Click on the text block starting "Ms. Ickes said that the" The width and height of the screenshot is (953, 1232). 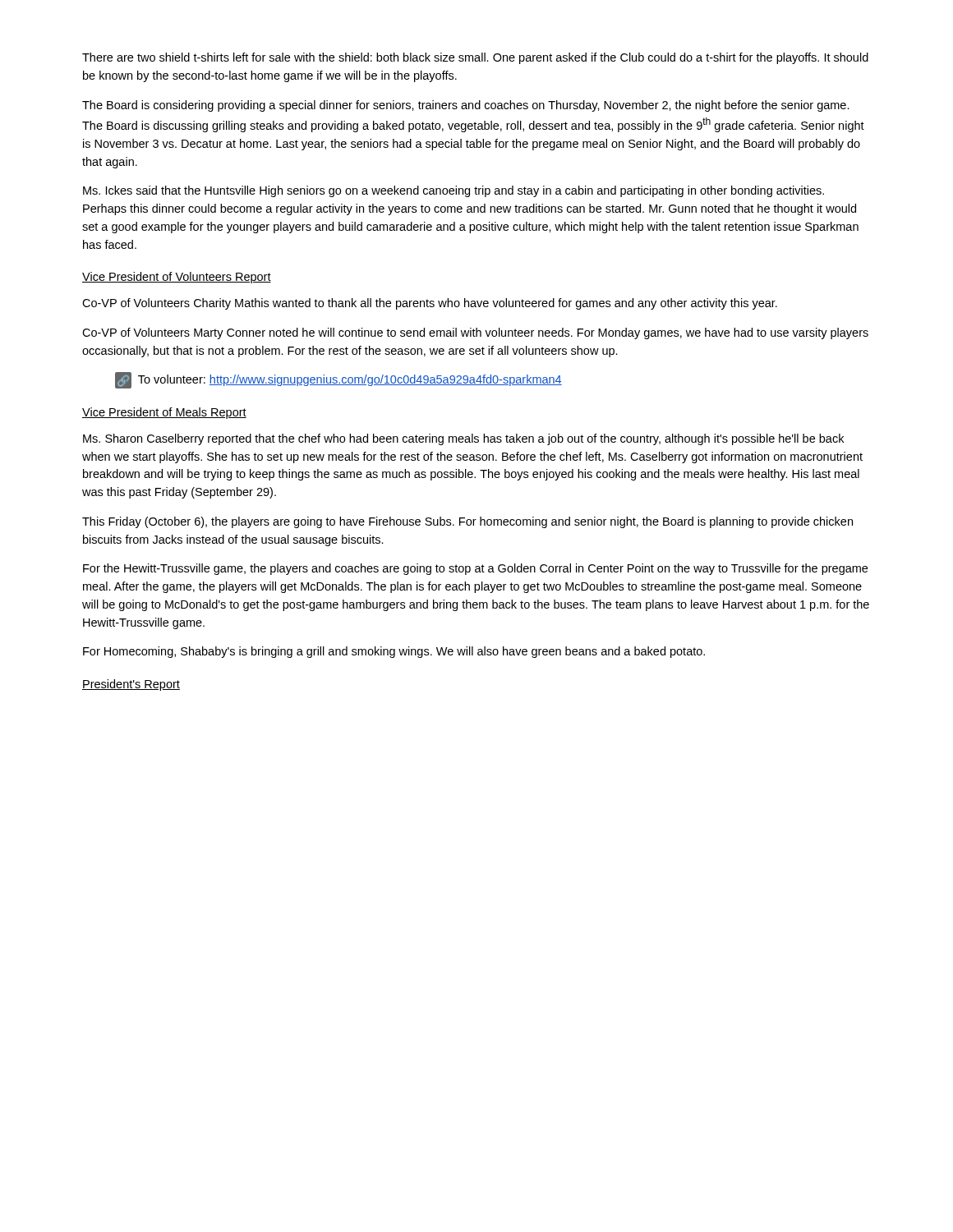476,218
